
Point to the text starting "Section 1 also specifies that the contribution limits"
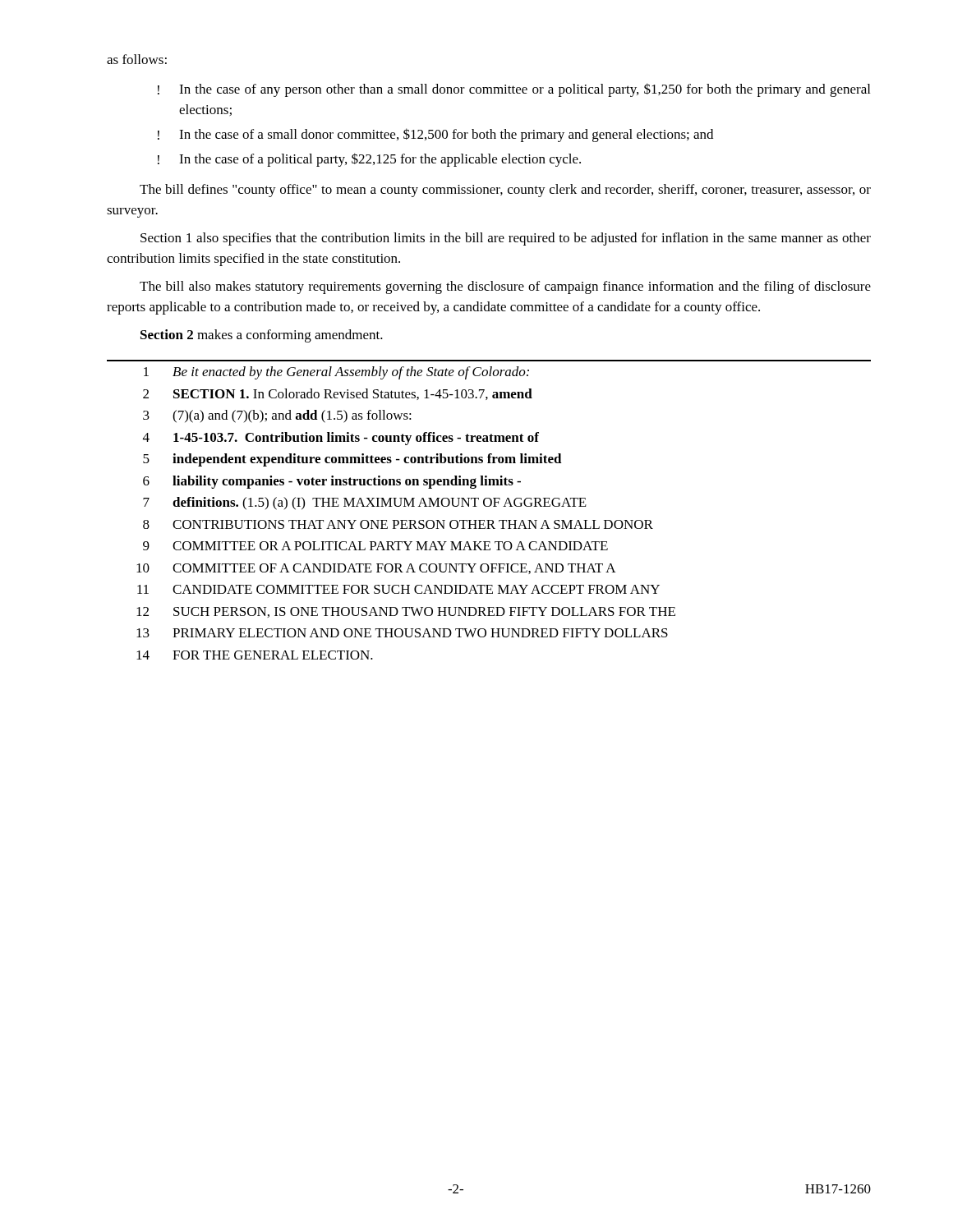[489, 248]
